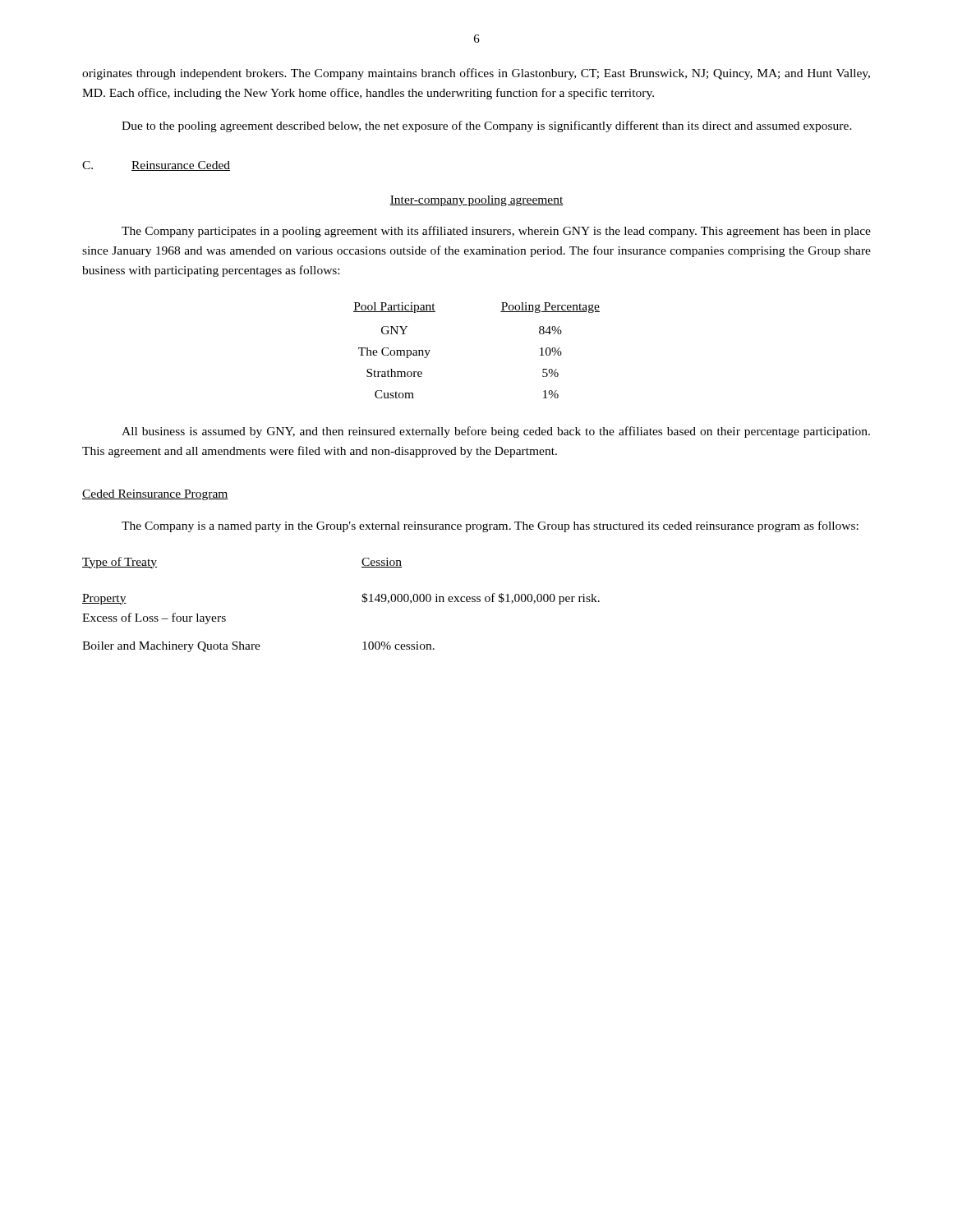Select the section header containing "C. Reinsurance Ceded"
The height and width of the screenshot is (1232, 953).
[156, 165]
